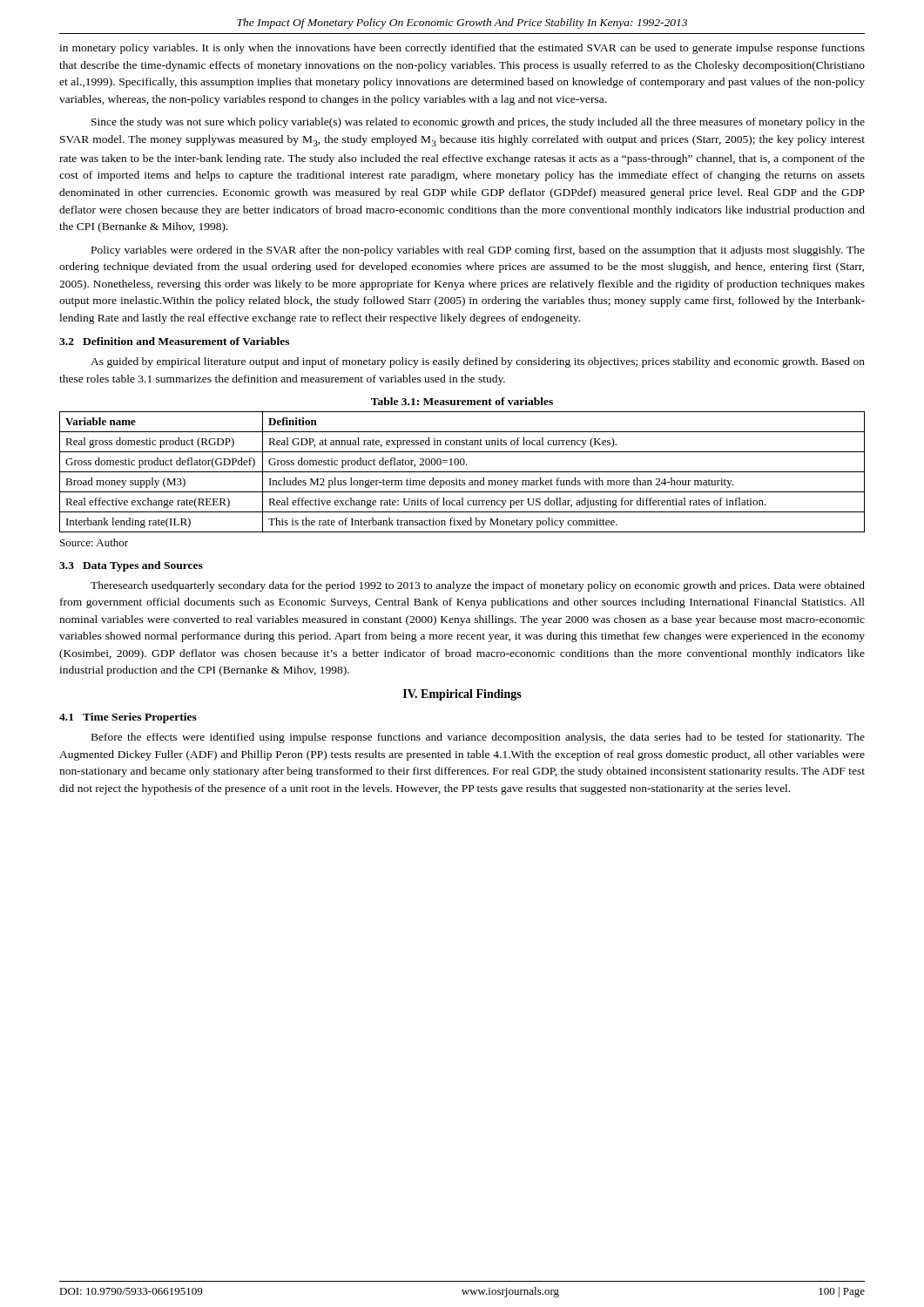The width and height of the screenshot is (924, 1307).
Task: Find the block starting "3.3 Data Types"
Action: tap(131, 565)
